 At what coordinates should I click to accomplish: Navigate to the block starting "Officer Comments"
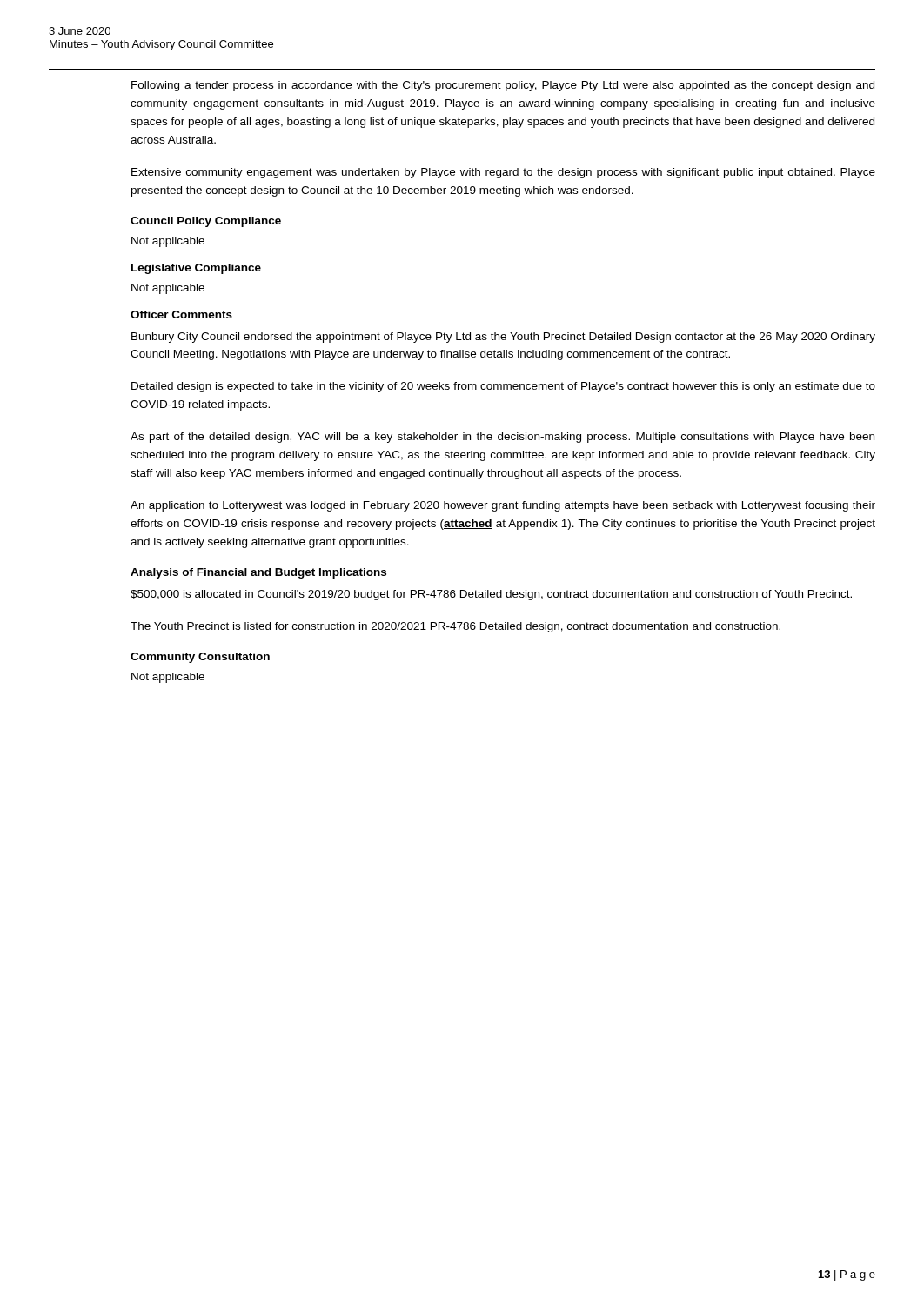coord(181,314)
